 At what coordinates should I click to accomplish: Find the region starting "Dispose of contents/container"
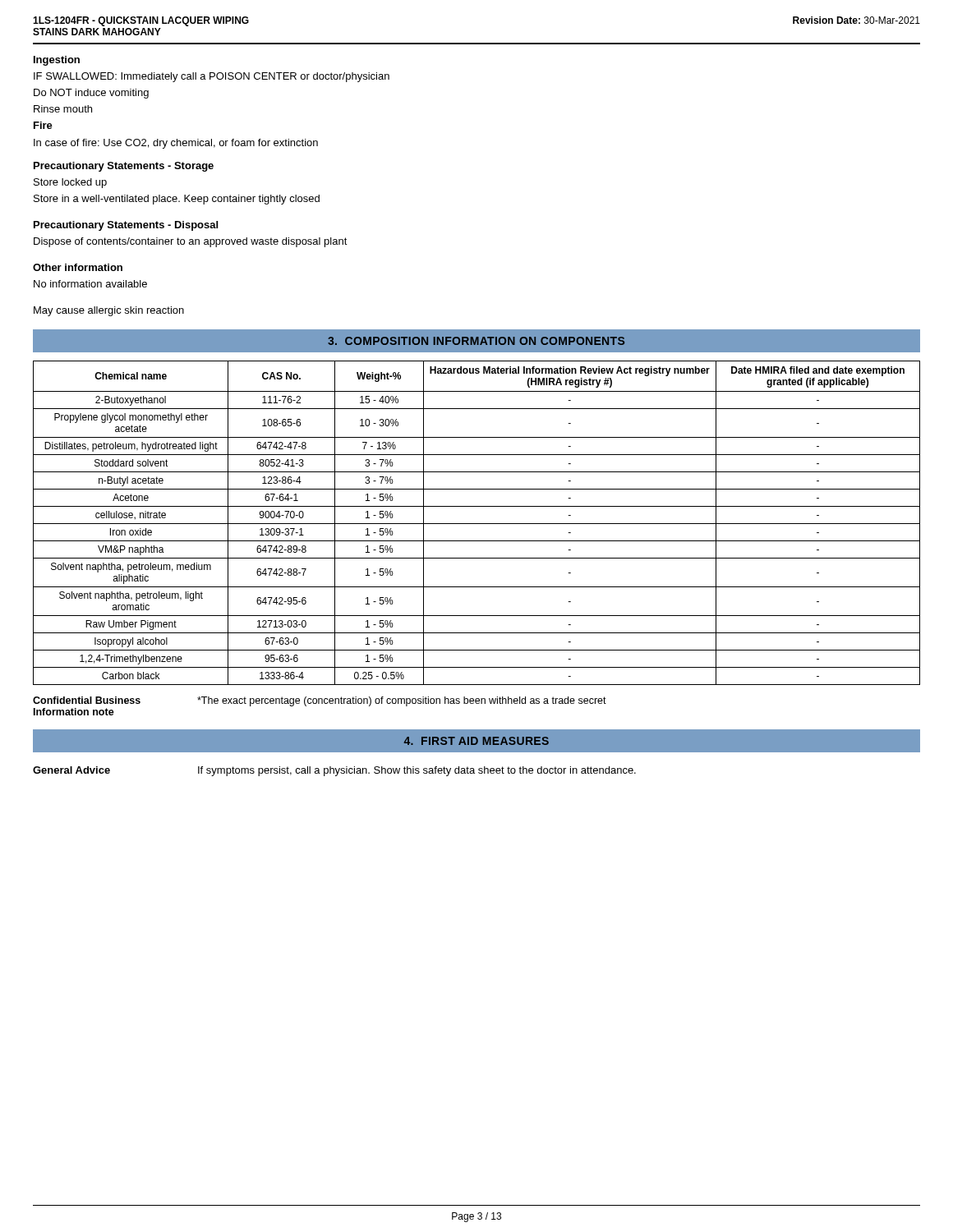(190, 241)
